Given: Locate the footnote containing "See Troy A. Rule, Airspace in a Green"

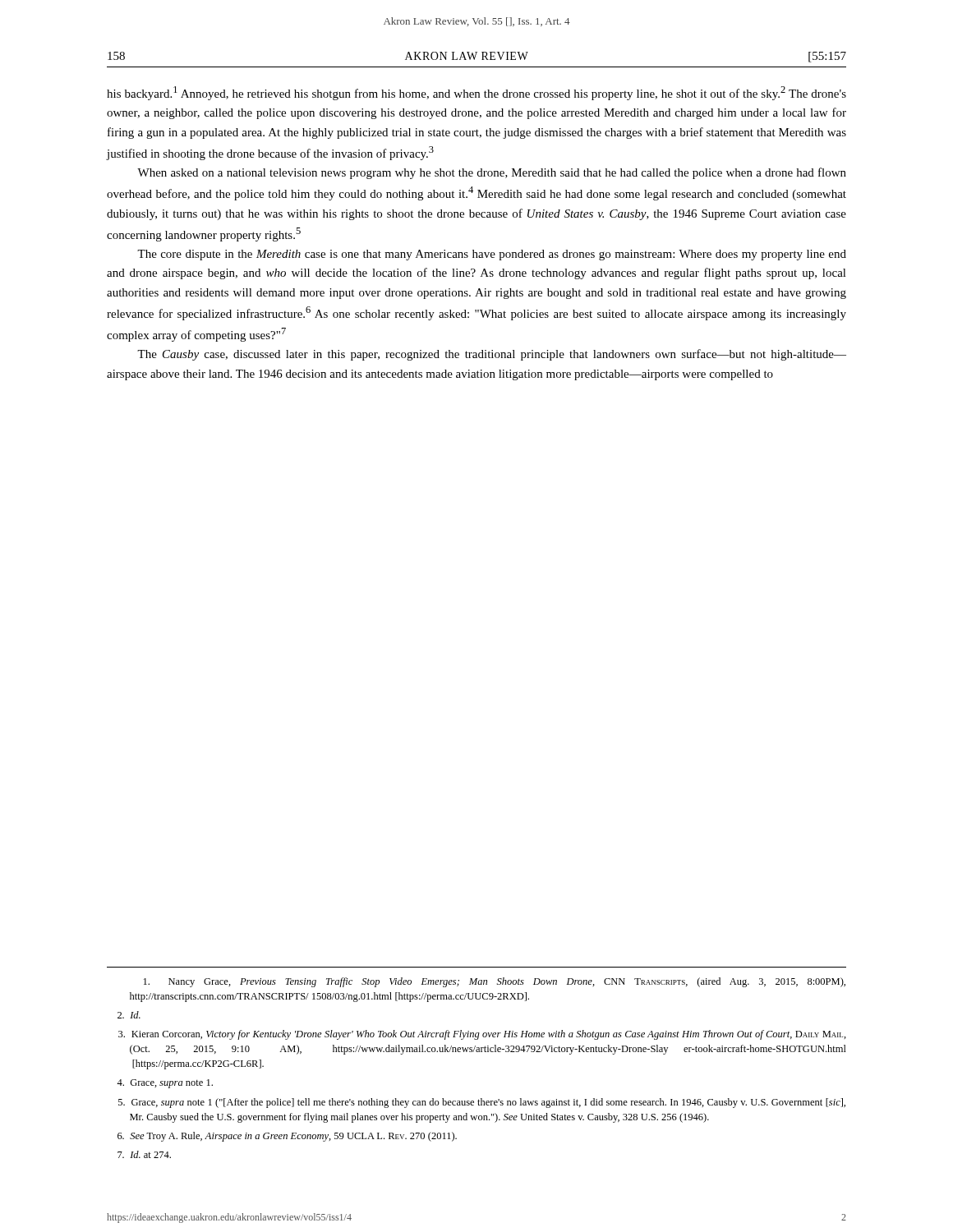Looking at the screenshot, I should pos(287,1137).
